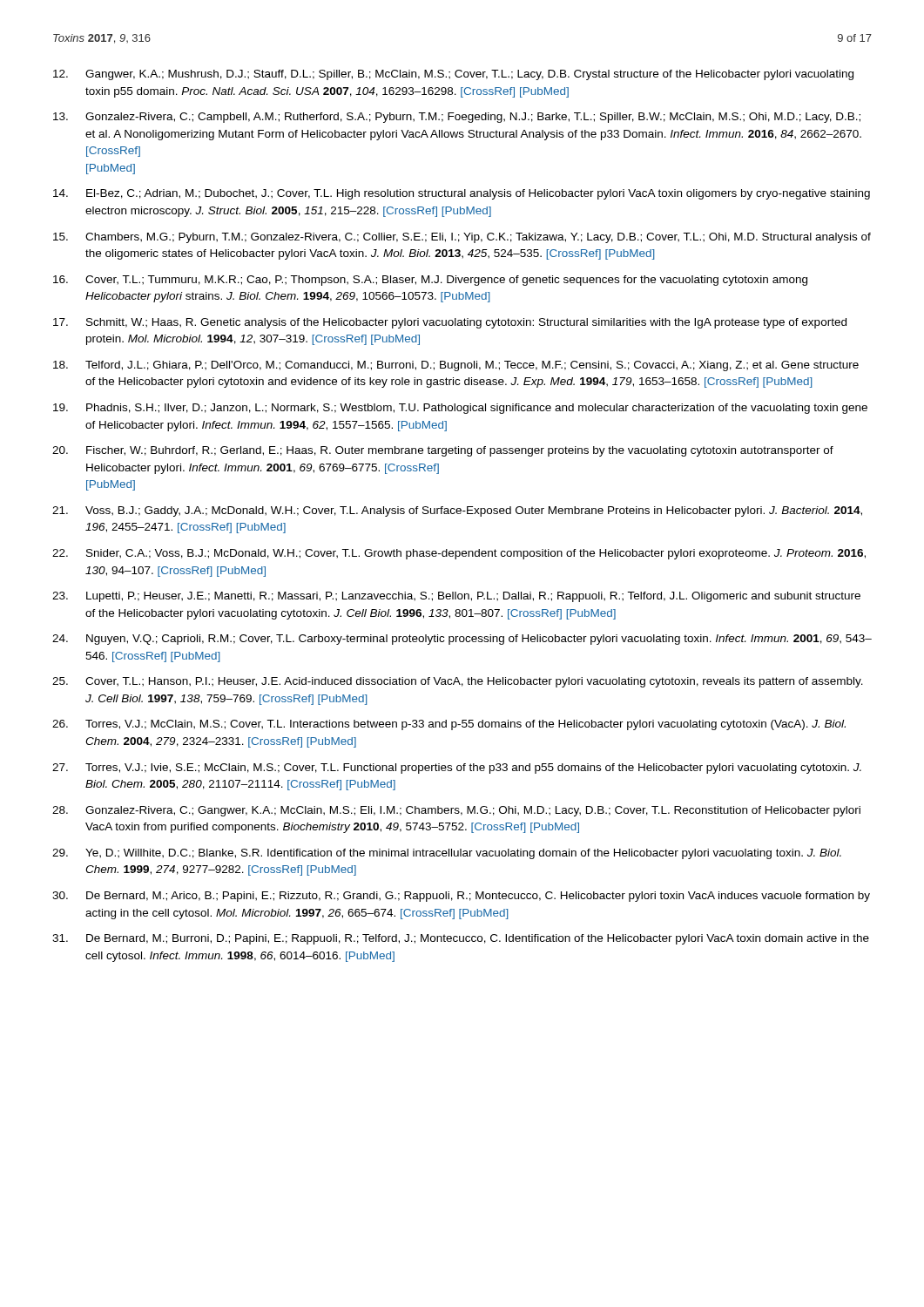924x1307 pixels.
Task: Find the region starting "30. De Bernard, M.; Arico,"
Action: (462, 904)
